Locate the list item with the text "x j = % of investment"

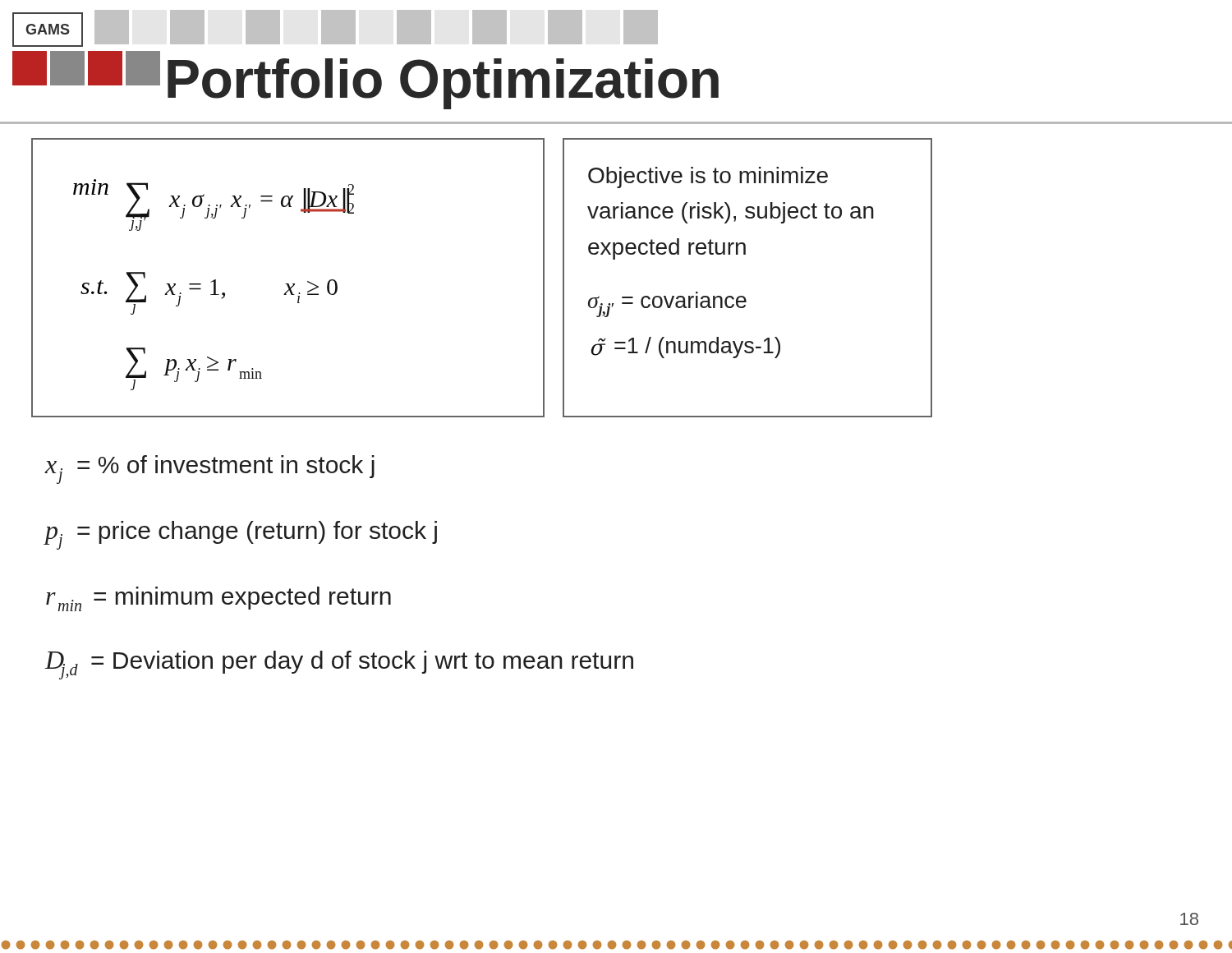(x=292, y=465)
